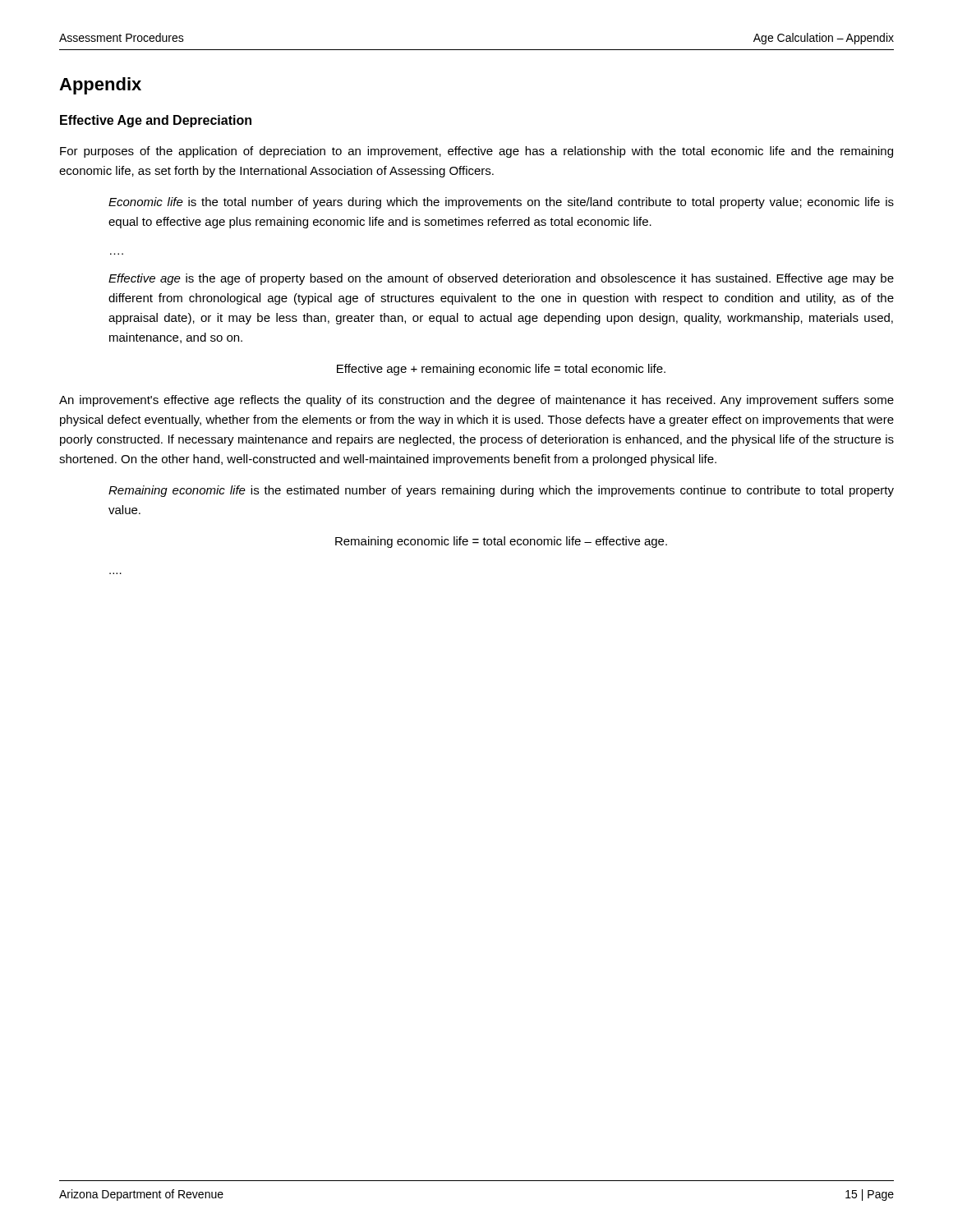The image size is (953, 1232).
Task: Point to the block beginning "An improvement's effective age"
Action: click(476, 429)
